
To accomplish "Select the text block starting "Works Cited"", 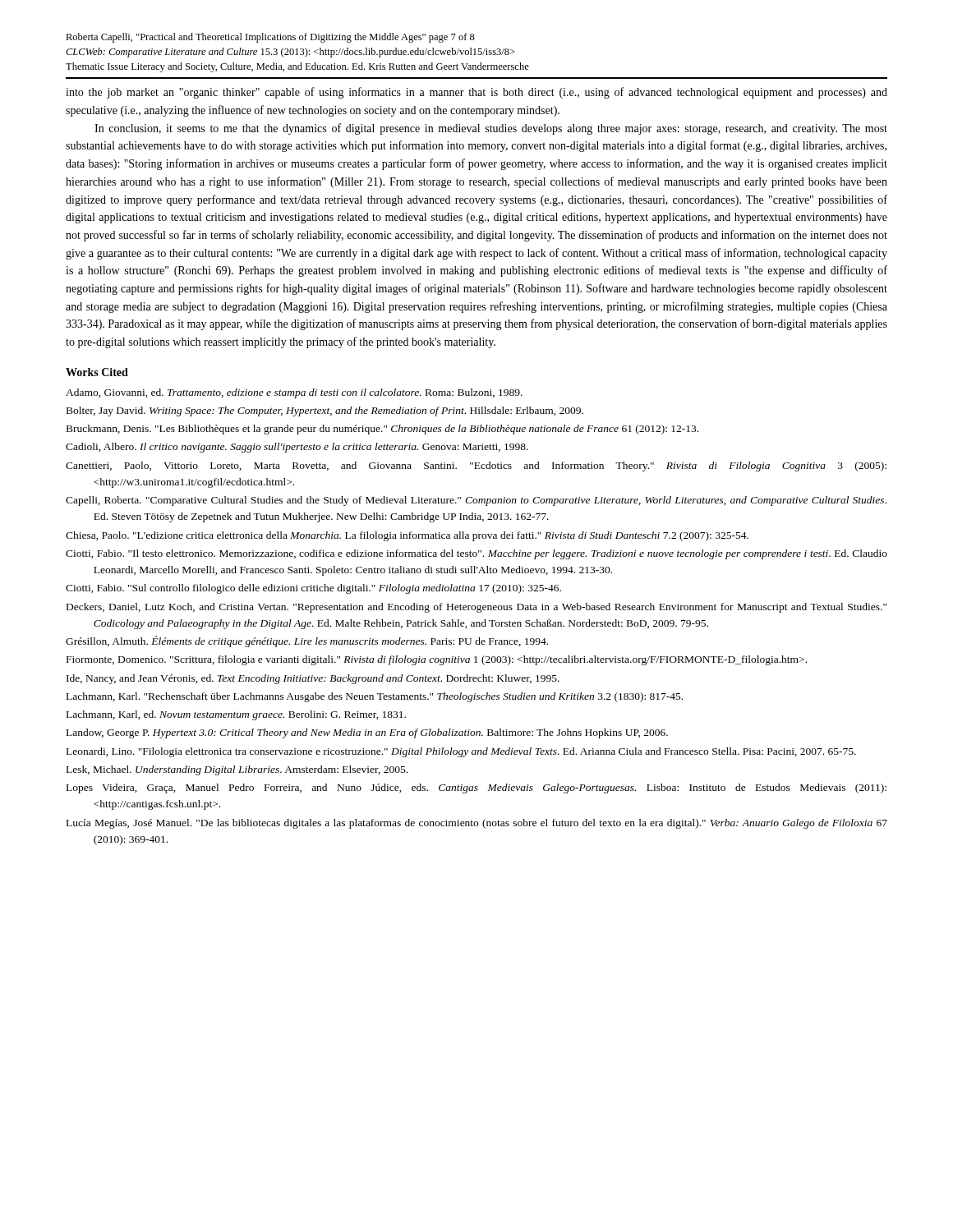I will (97, 372).
